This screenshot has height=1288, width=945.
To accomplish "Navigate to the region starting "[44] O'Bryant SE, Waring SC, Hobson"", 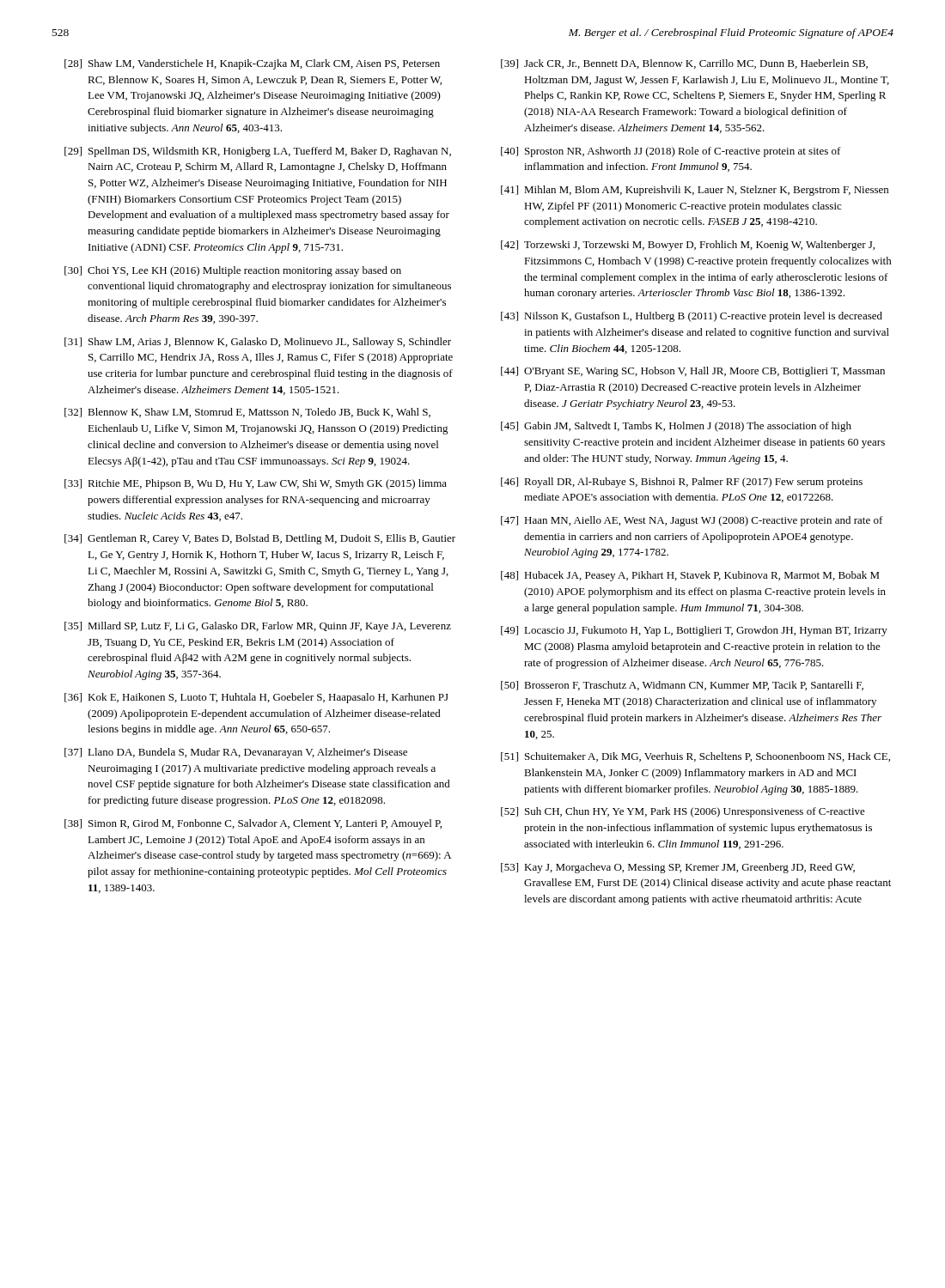I will [x=691, y=387].
